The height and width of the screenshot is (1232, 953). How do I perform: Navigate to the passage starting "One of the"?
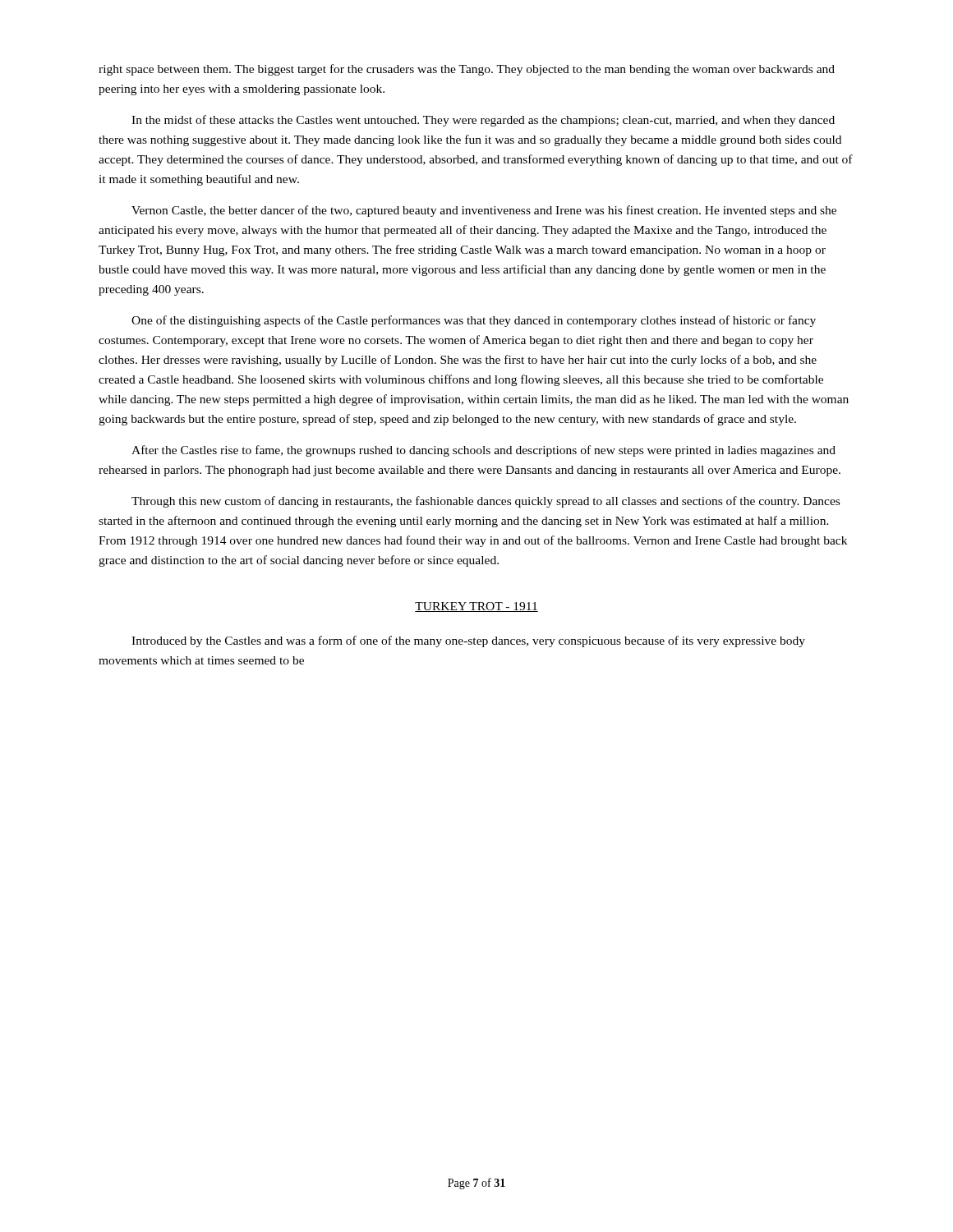pos(476,370)
